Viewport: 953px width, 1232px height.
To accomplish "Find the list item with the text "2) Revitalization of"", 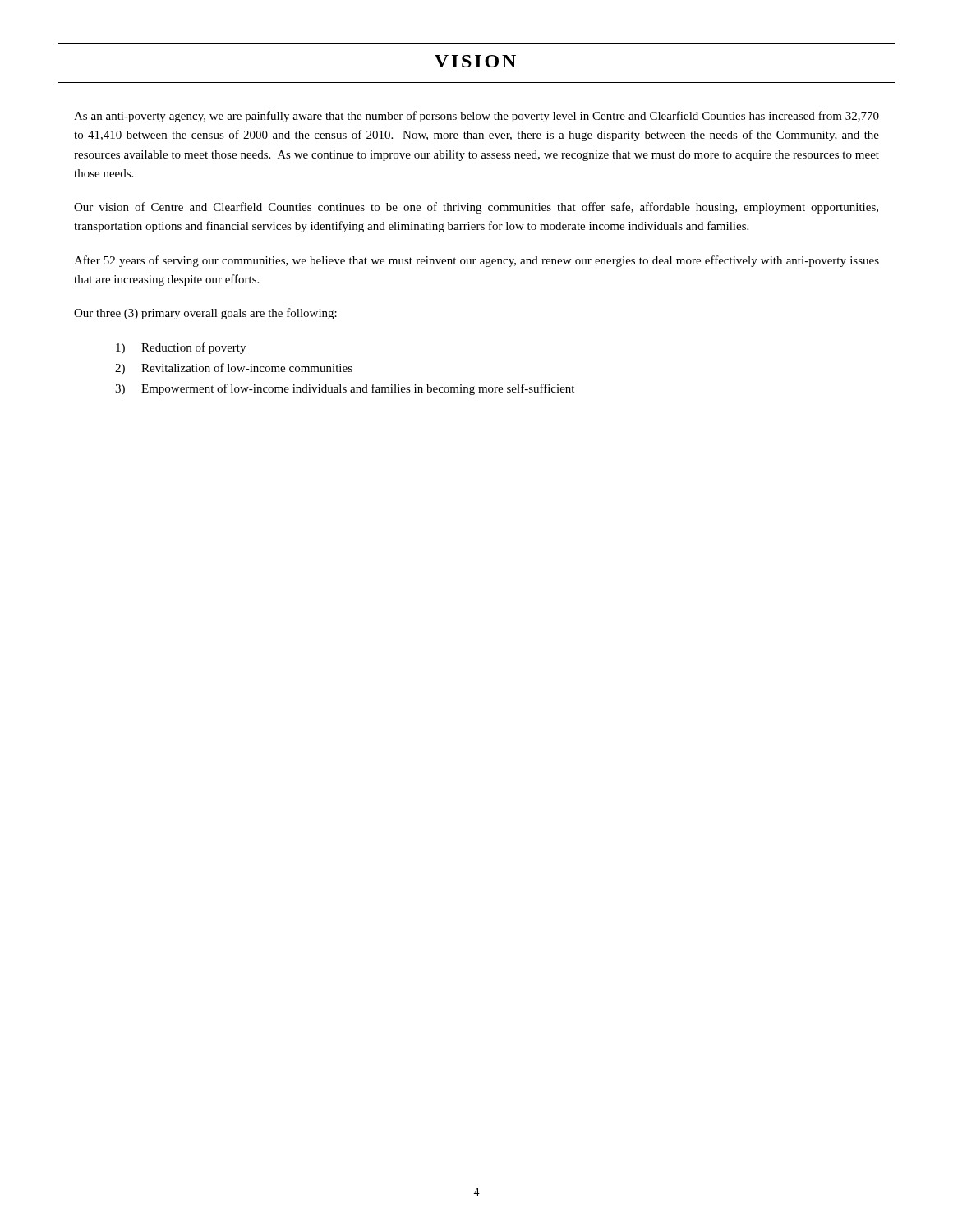I will coord(234,368).
